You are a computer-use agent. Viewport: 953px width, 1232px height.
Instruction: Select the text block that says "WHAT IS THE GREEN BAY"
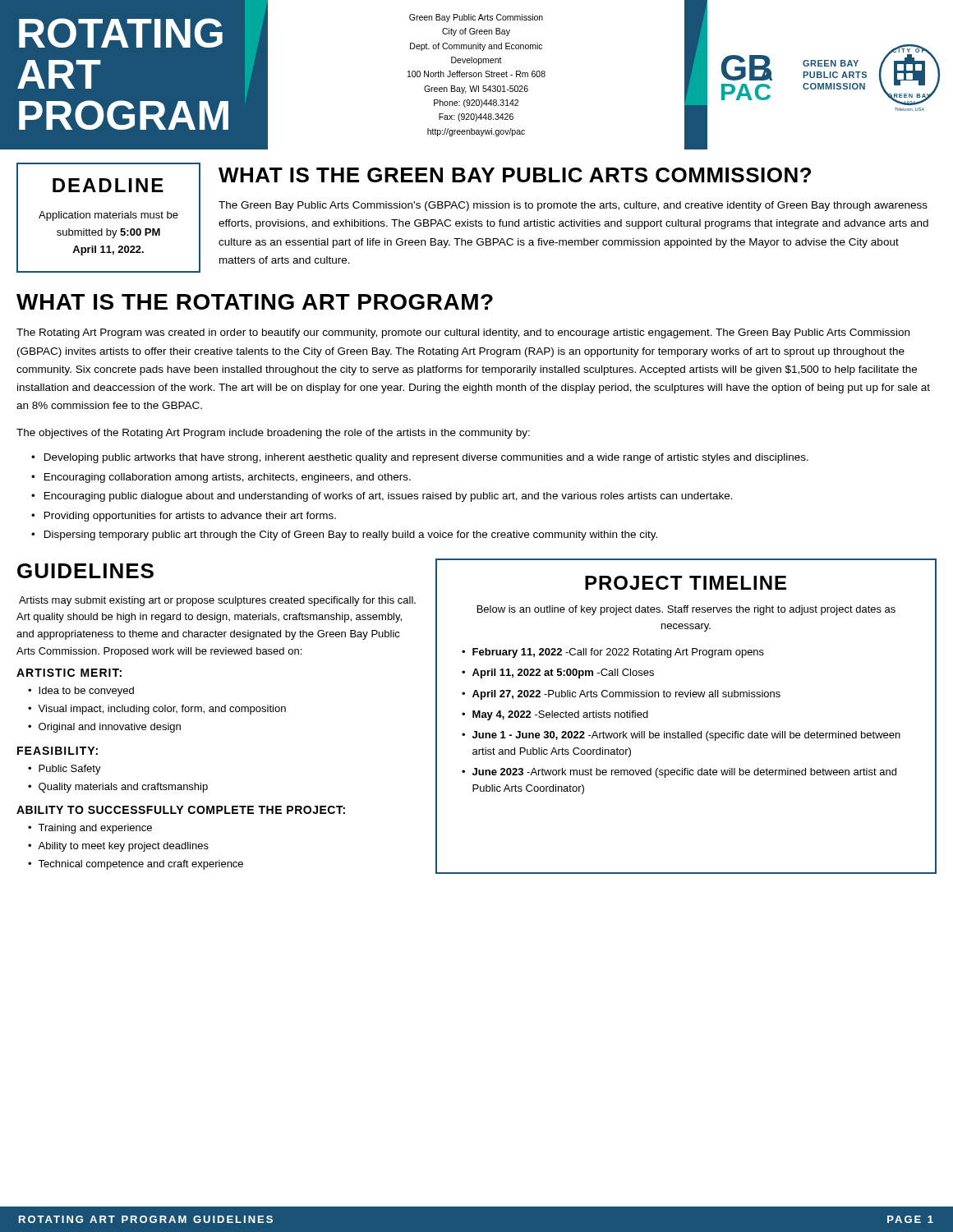[578, 216]
